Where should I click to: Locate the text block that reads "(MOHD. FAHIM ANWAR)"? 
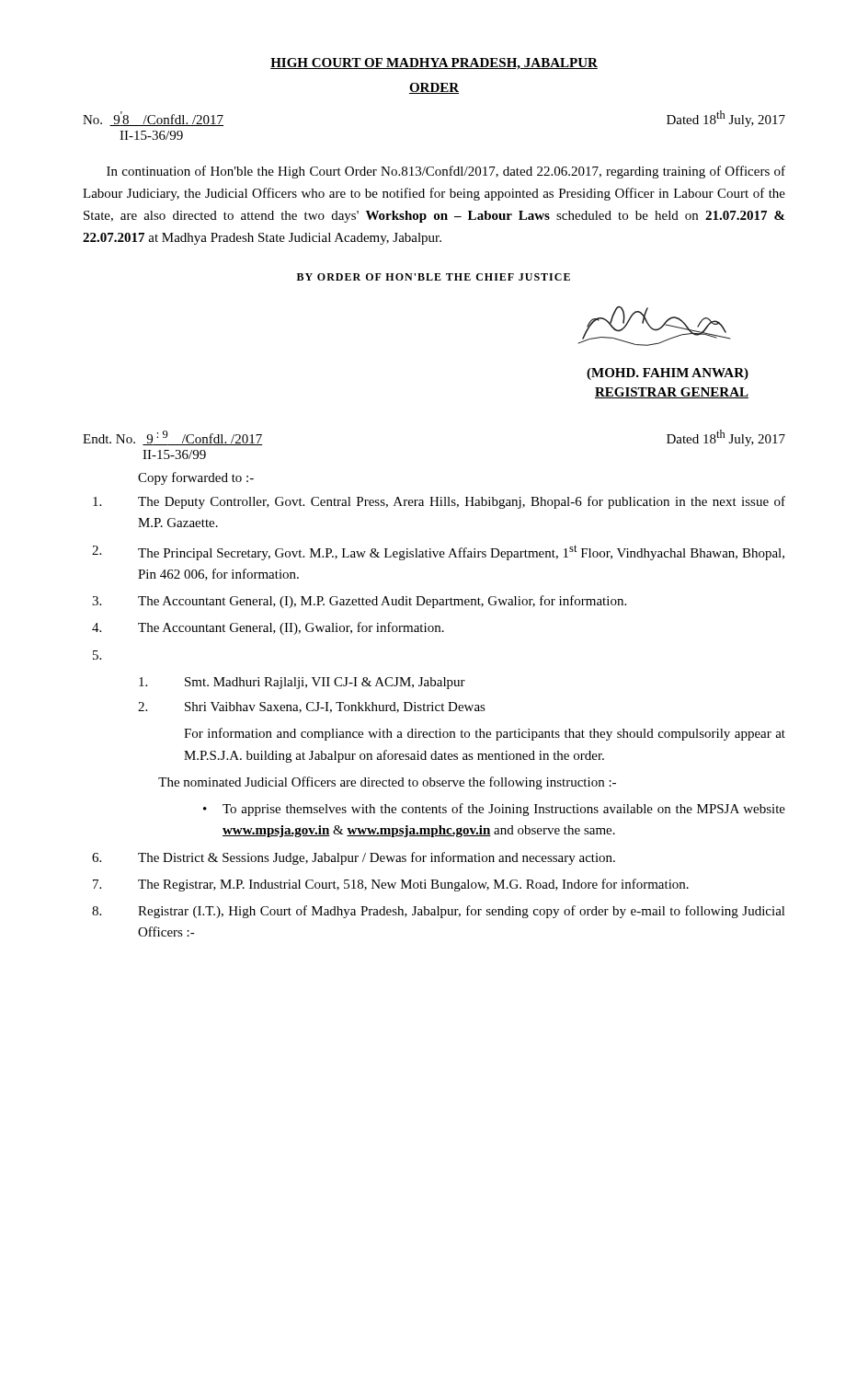point(668,382)
